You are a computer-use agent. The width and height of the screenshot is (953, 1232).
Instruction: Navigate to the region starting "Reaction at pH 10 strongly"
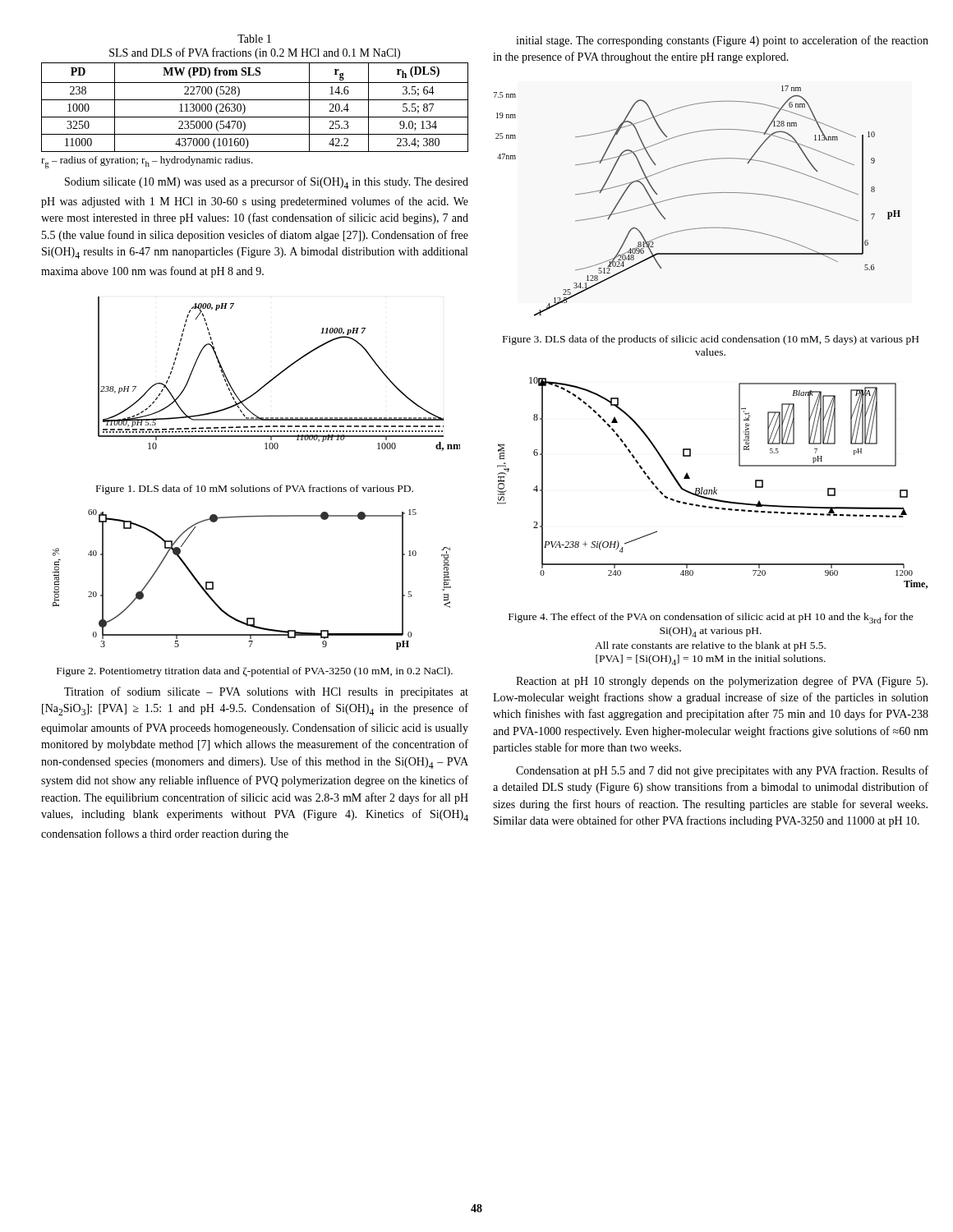[x=722, y=682]
